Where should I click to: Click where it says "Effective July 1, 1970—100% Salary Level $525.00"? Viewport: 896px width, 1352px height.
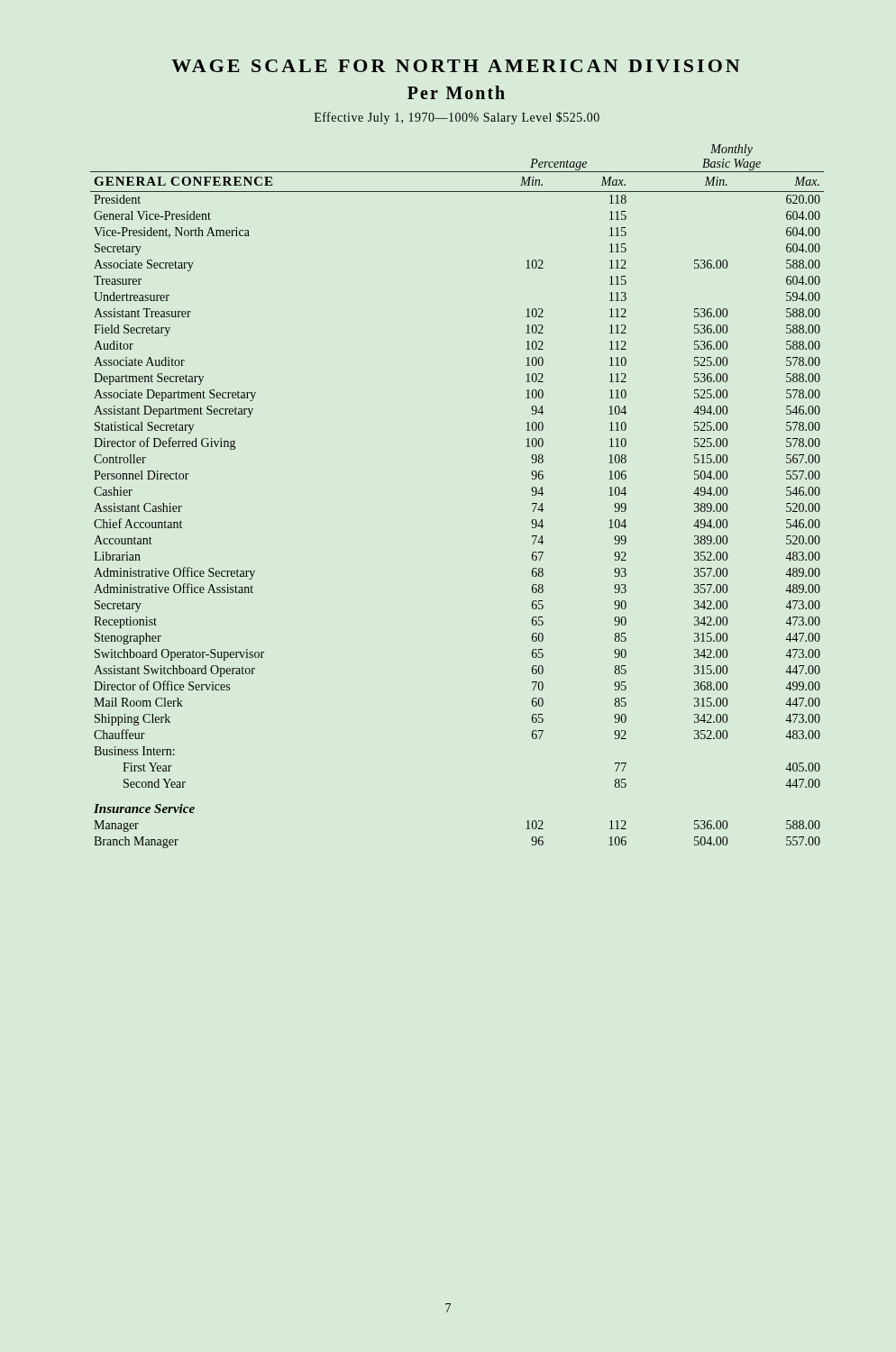457,118
